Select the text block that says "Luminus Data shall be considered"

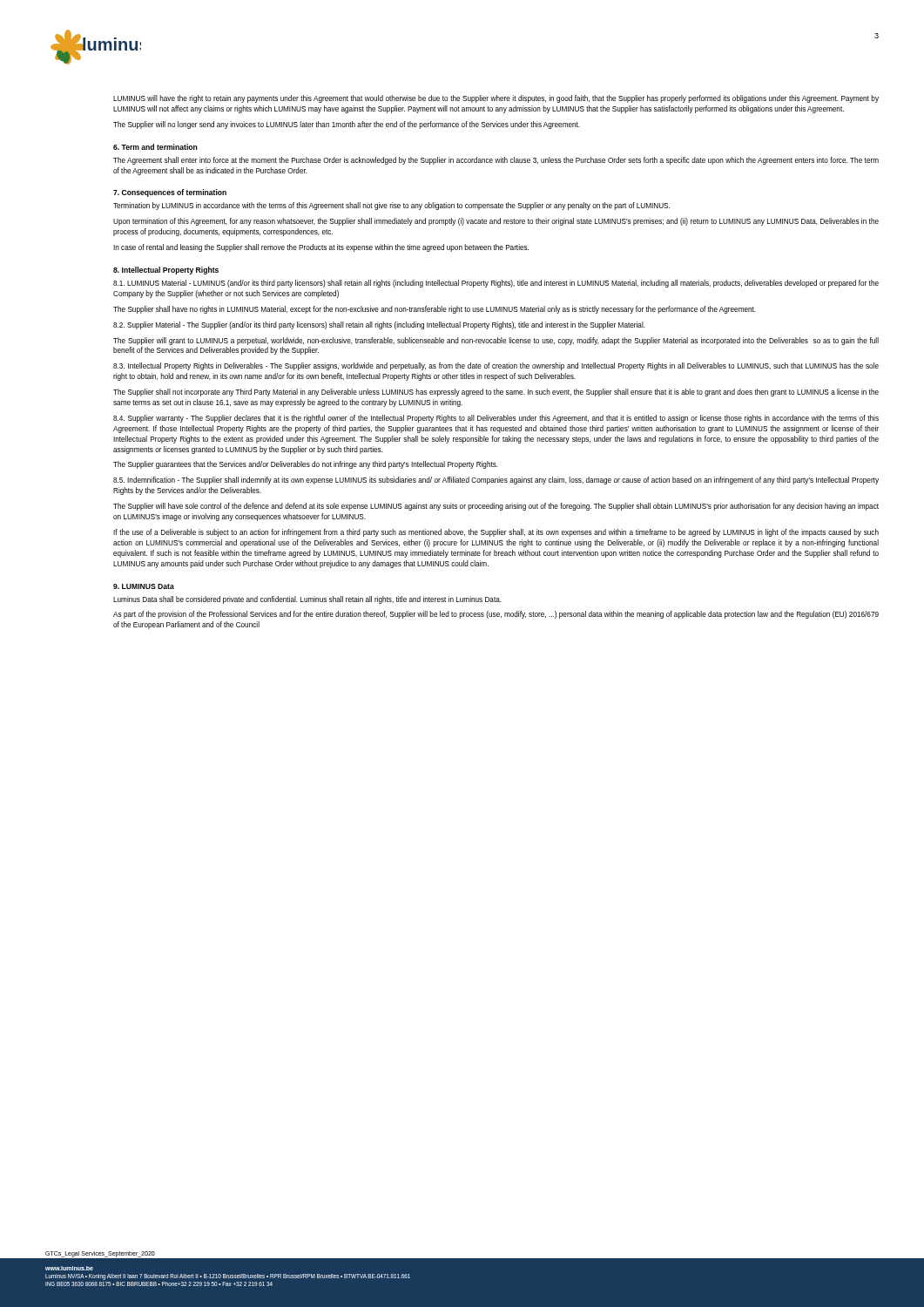(307, 600)
